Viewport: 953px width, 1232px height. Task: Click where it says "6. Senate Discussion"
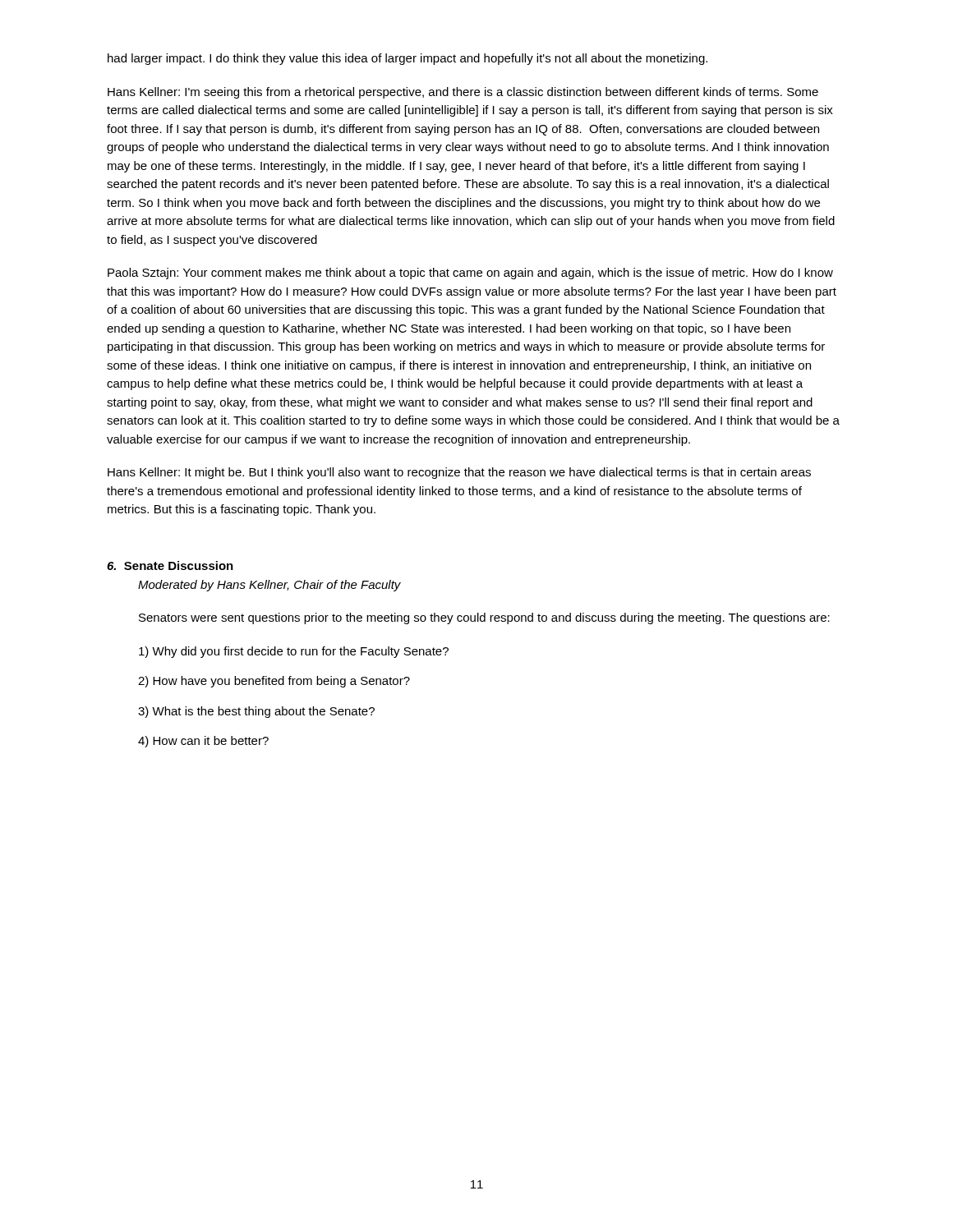tap(170, 565)
